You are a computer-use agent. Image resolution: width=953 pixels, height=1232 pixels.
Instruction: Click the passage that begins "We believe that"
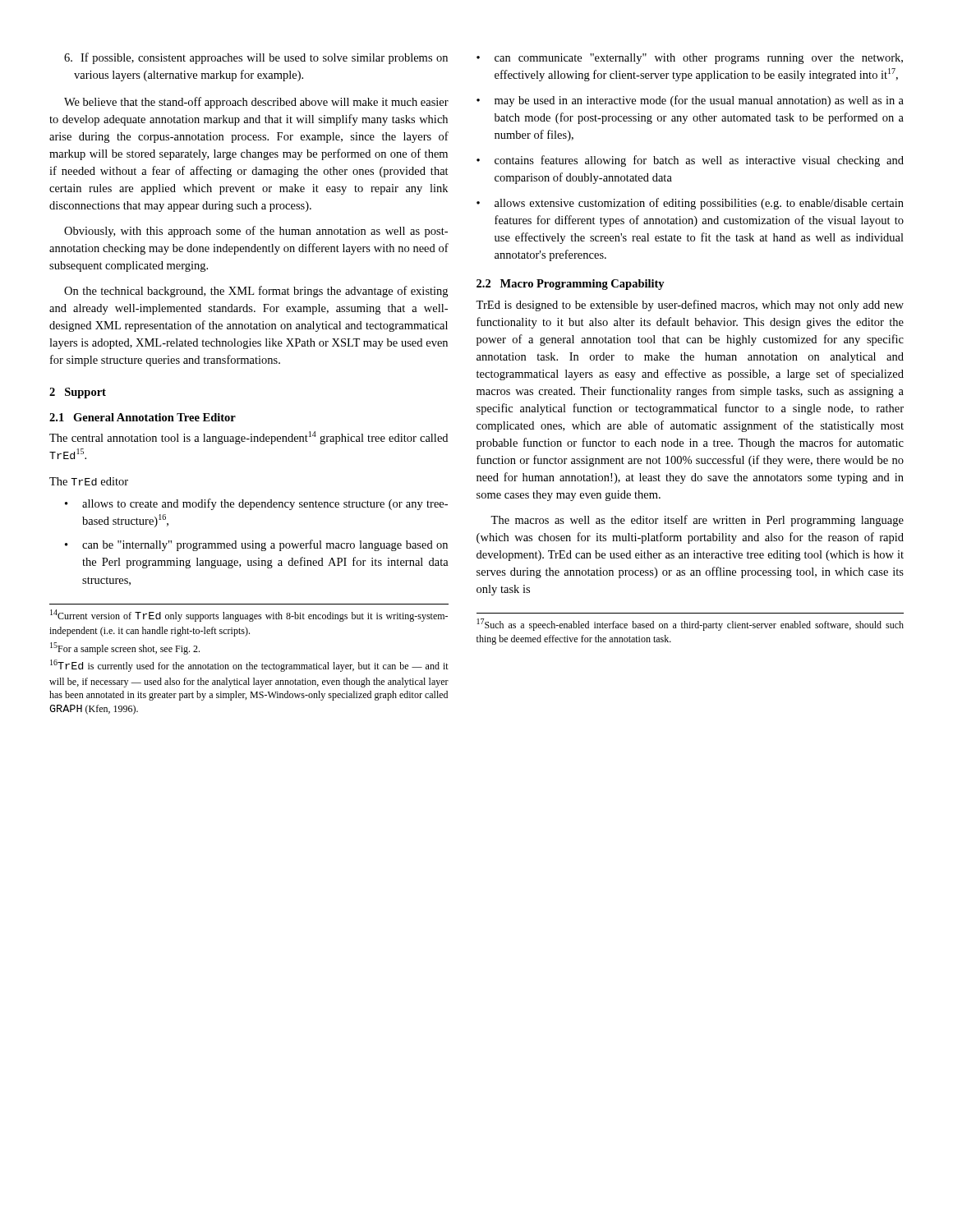point(249,154)
